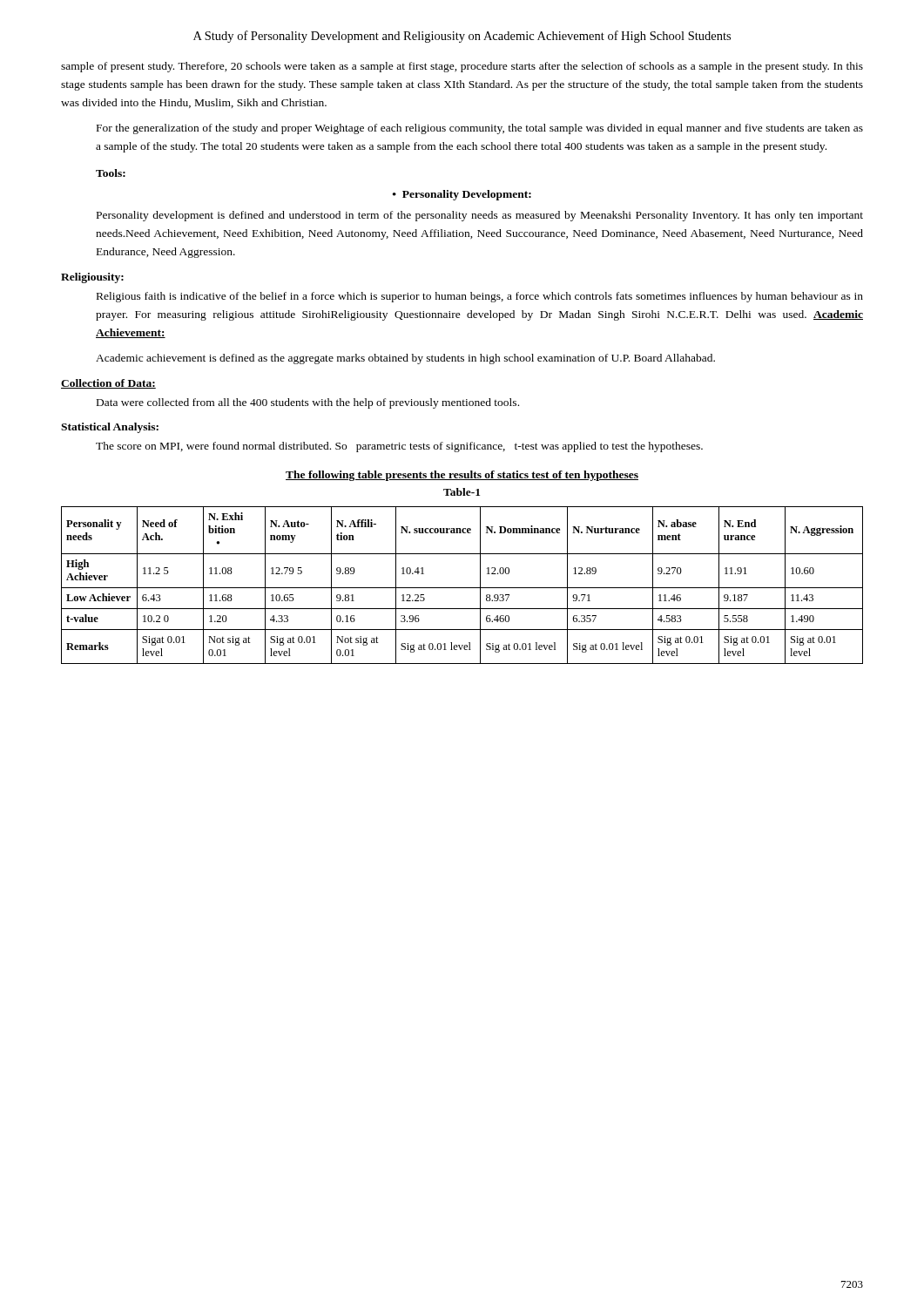Find the section header containing "Collection of Data:"
This screenshot has height=1307, width=924.
click(108, 383)
